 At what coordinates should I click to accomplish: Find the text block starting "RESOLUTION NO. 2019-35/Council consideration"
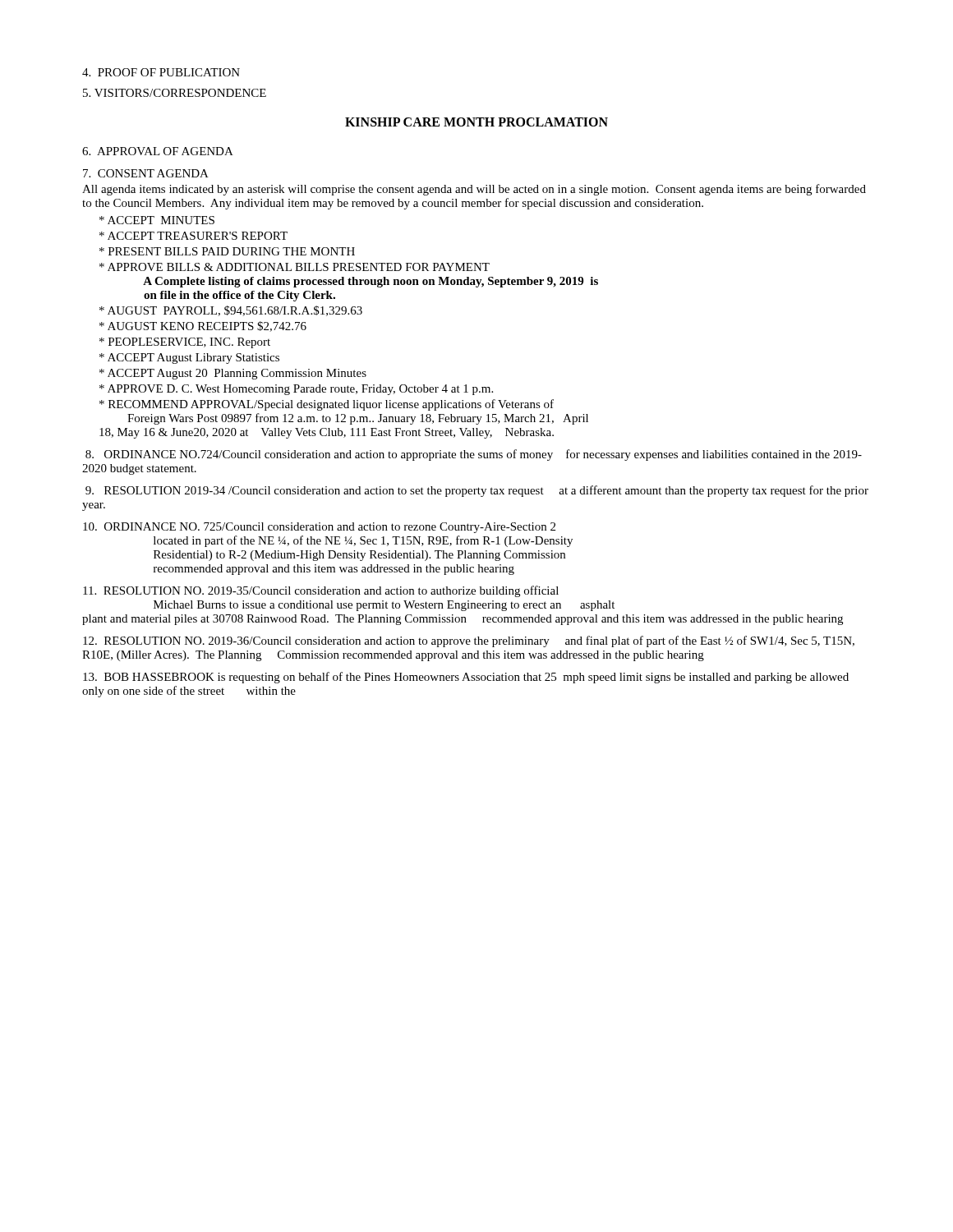(x=463, y=604)
